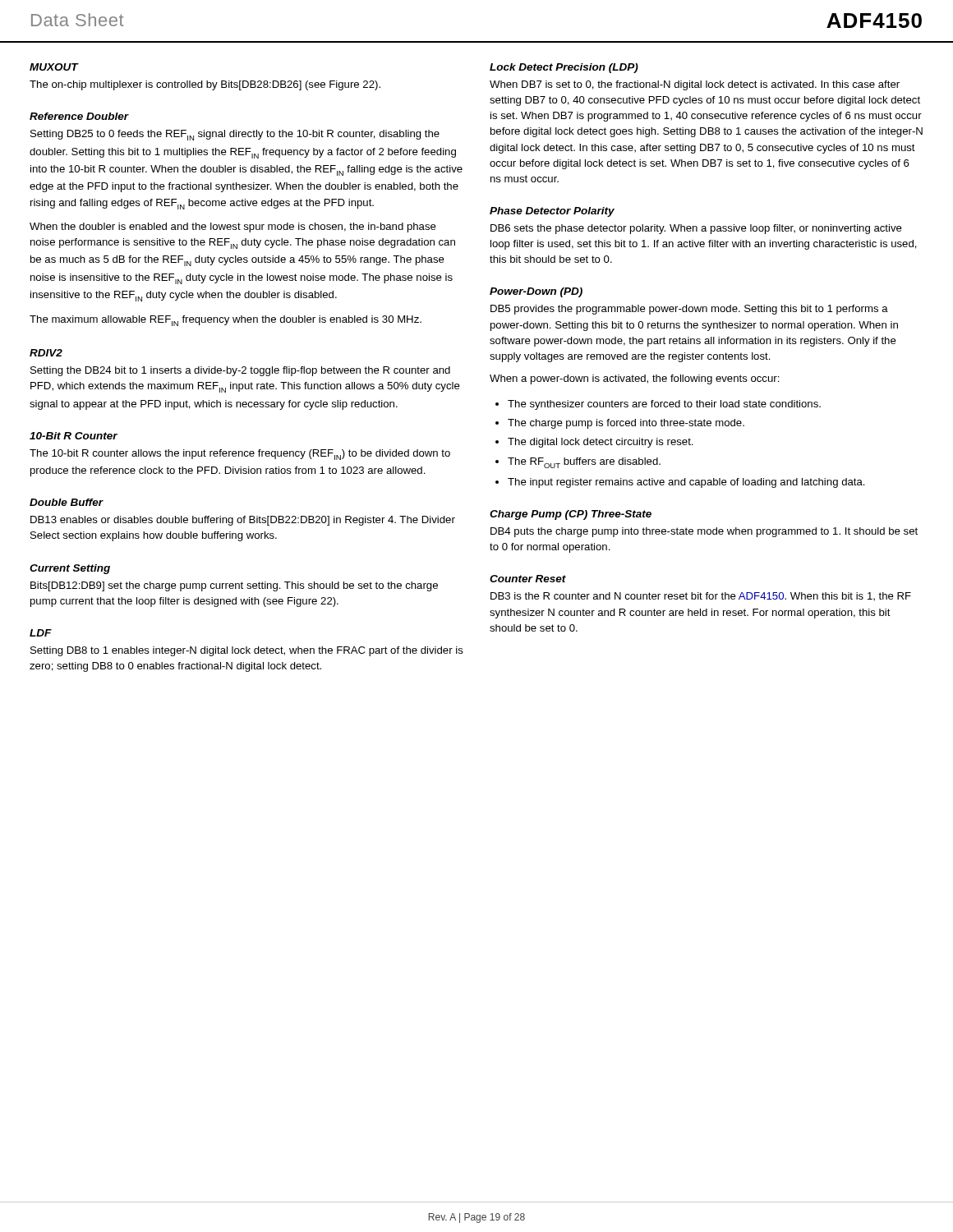Find the element starting "Current Setting"
This screenshot has width=953, height=1232.
click(x=70, y=568)
